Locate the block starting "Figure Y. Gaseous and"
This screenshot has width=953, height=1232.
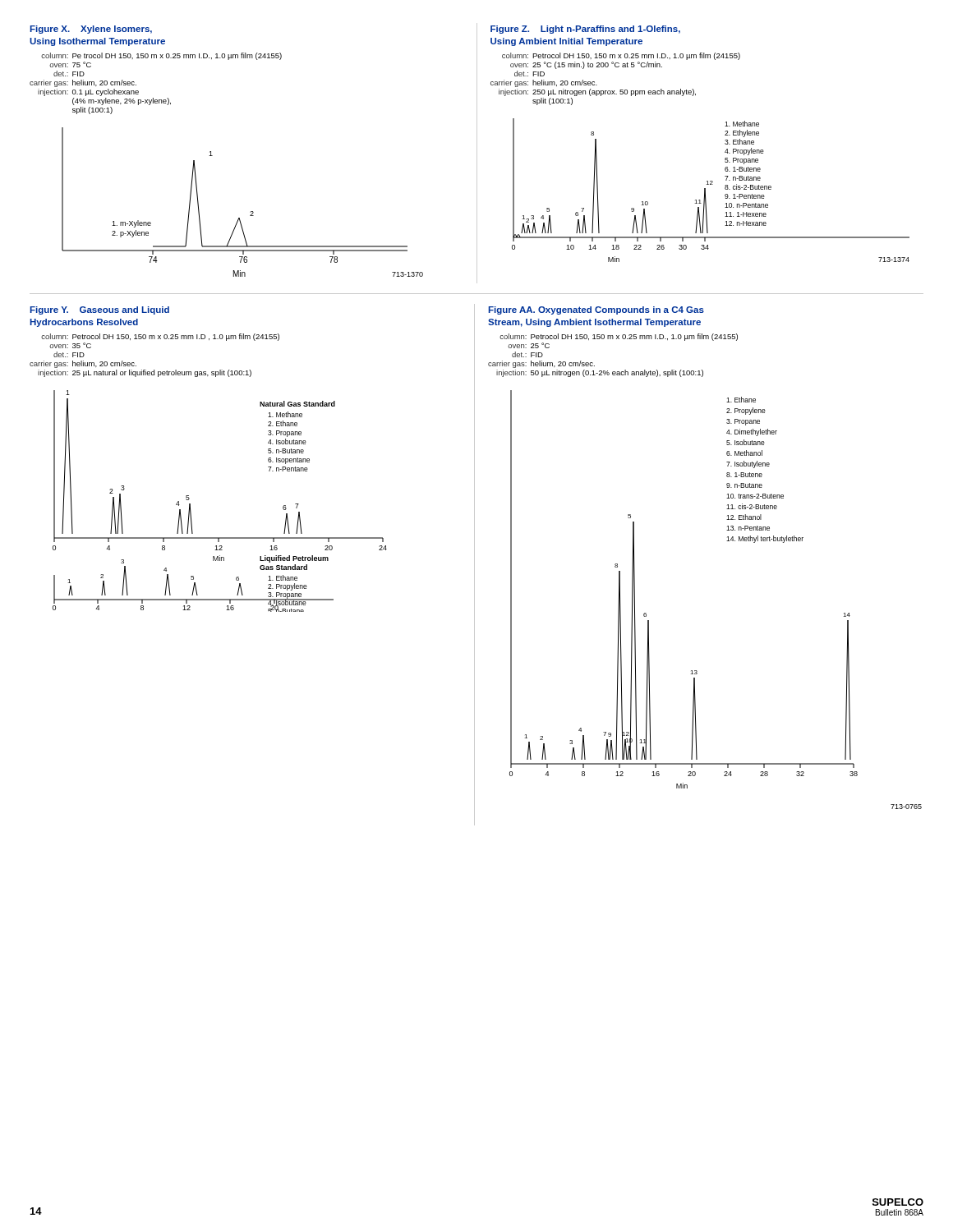tap(99, 310)
